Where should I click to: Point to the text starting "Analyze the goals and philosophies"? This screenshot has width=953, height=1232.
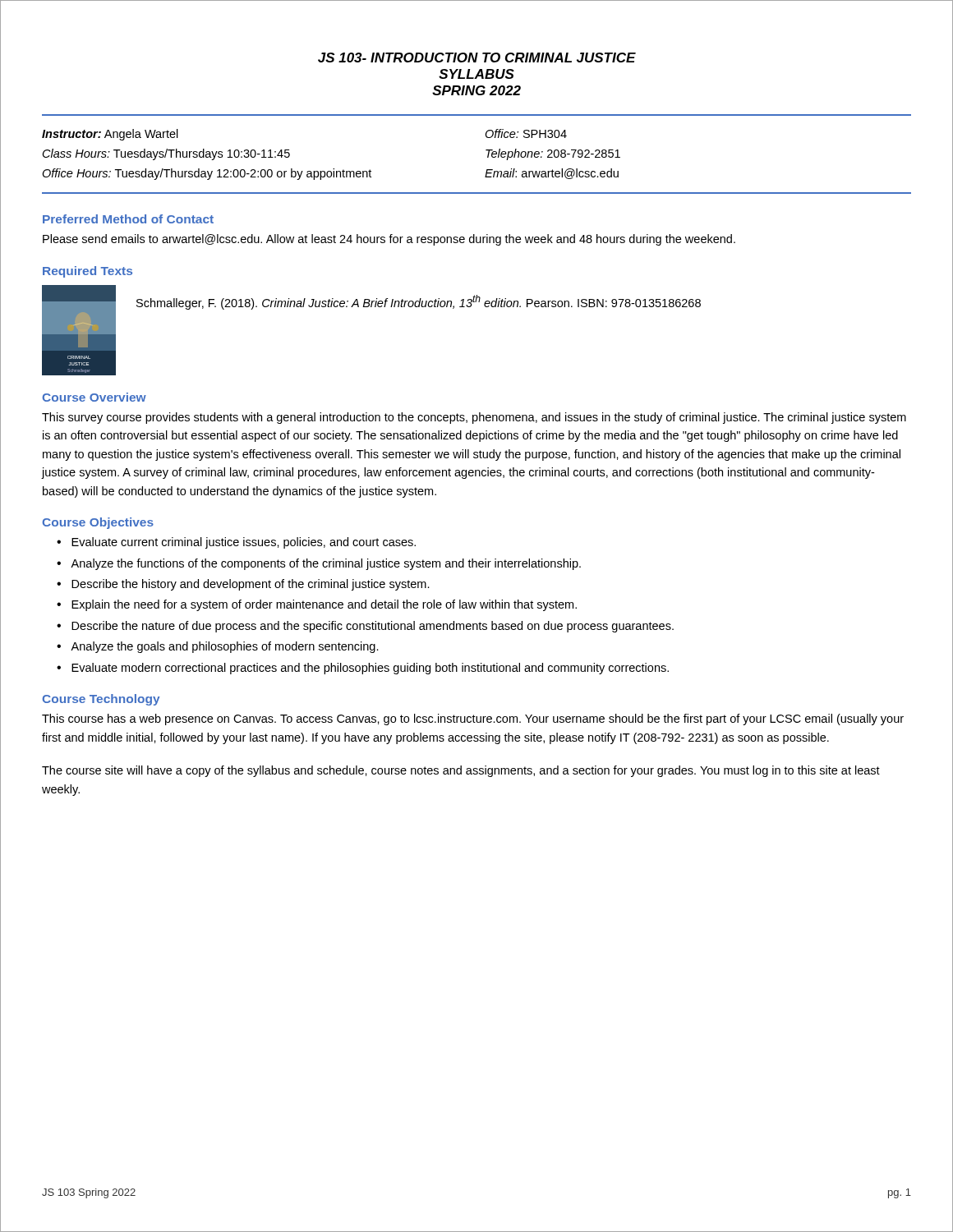(225, 647)
